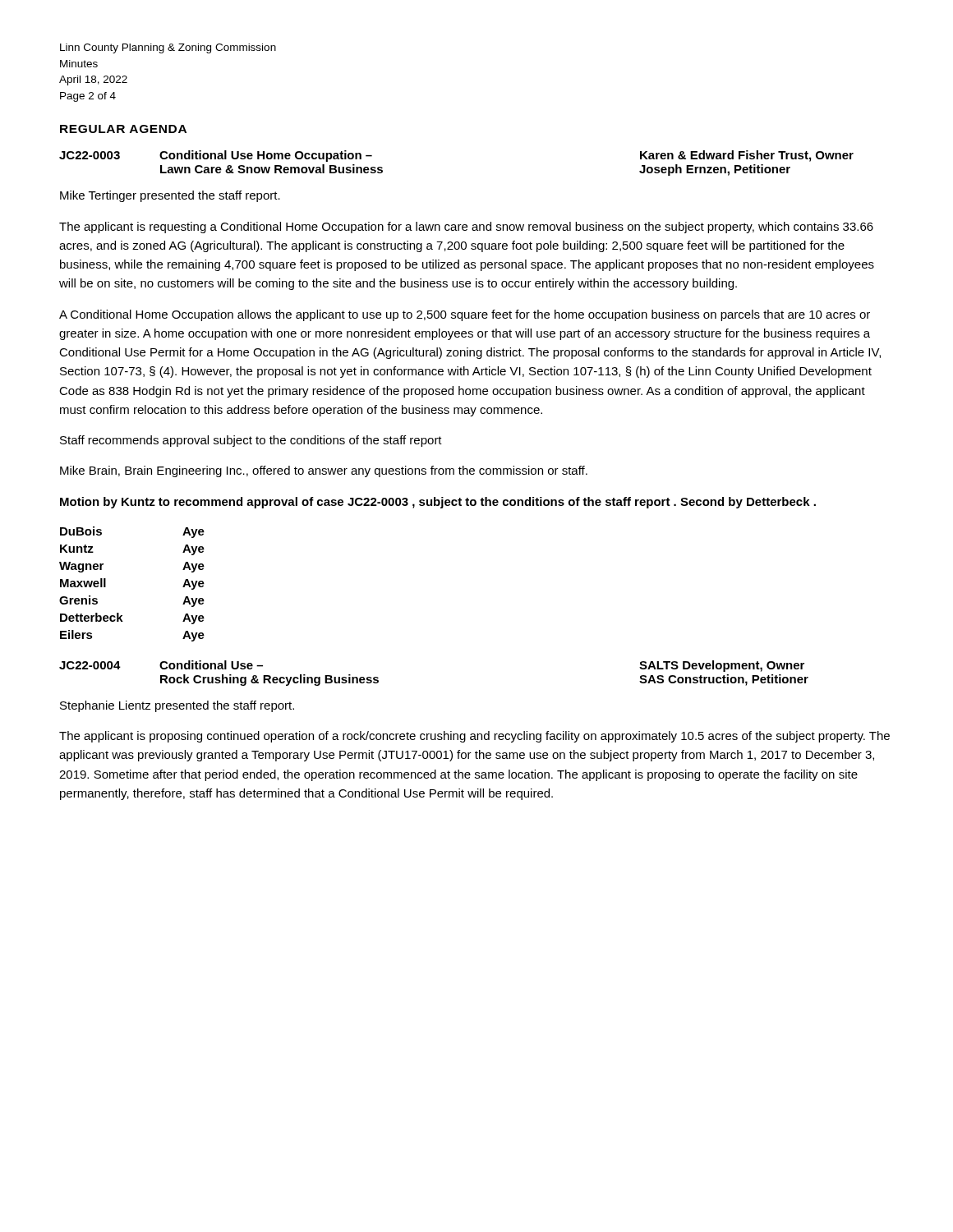
Task: Point to the text starting "A Conditional Home Occupation allows"
Action: point(470,361)
